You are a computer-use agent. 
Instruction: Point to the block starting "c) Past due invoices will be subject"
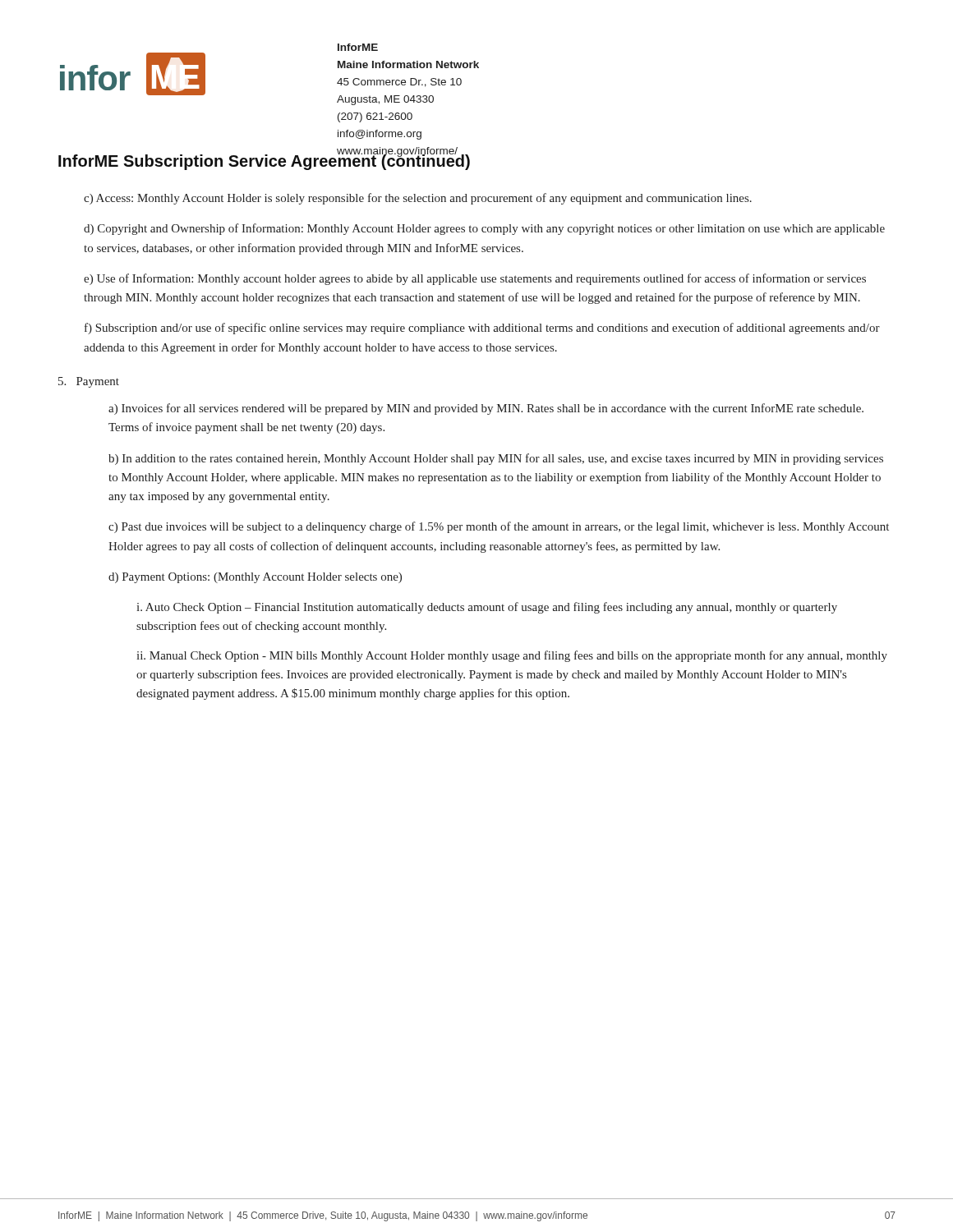pos(499,536)
